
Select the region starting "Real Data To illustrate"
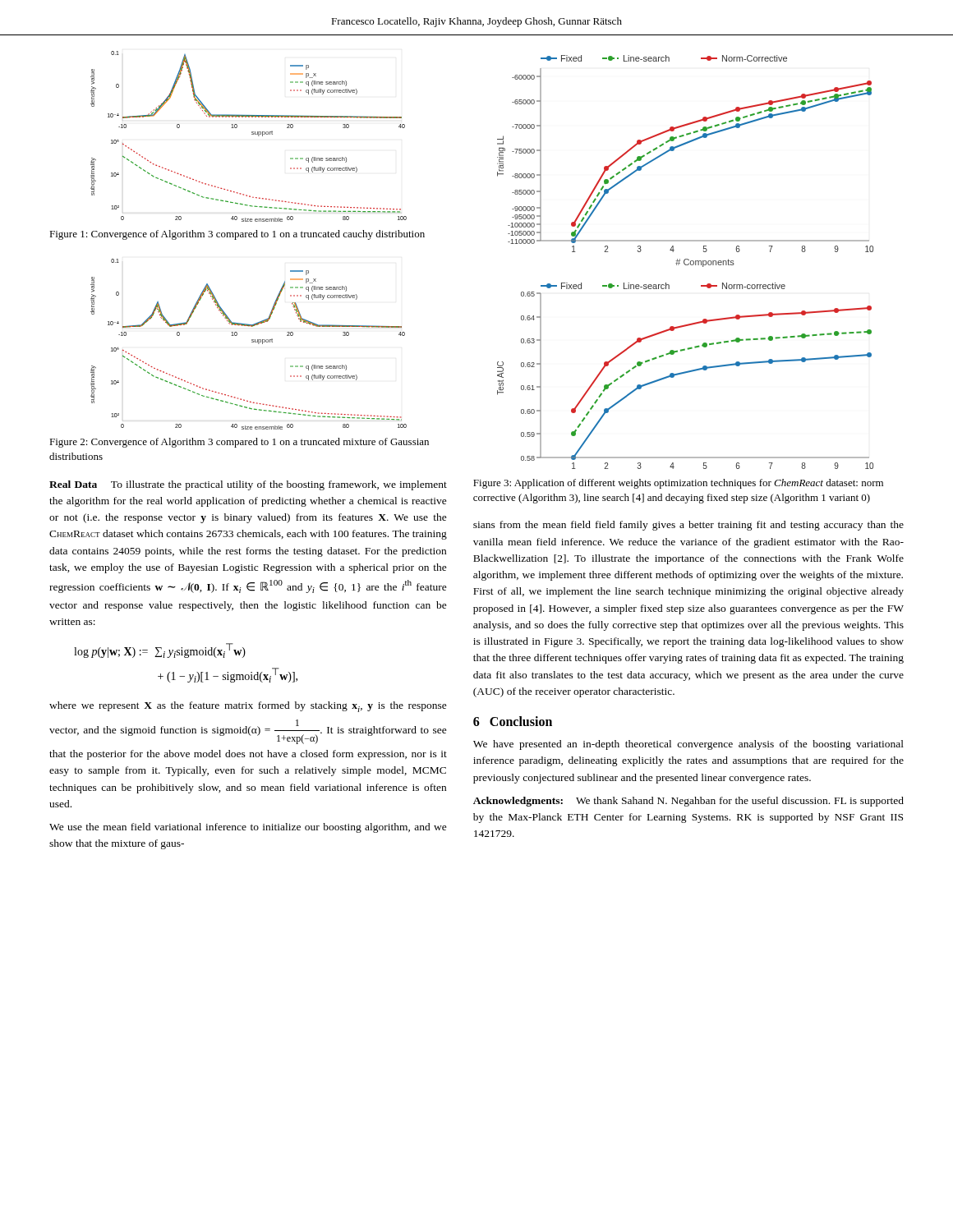point(248,553)
